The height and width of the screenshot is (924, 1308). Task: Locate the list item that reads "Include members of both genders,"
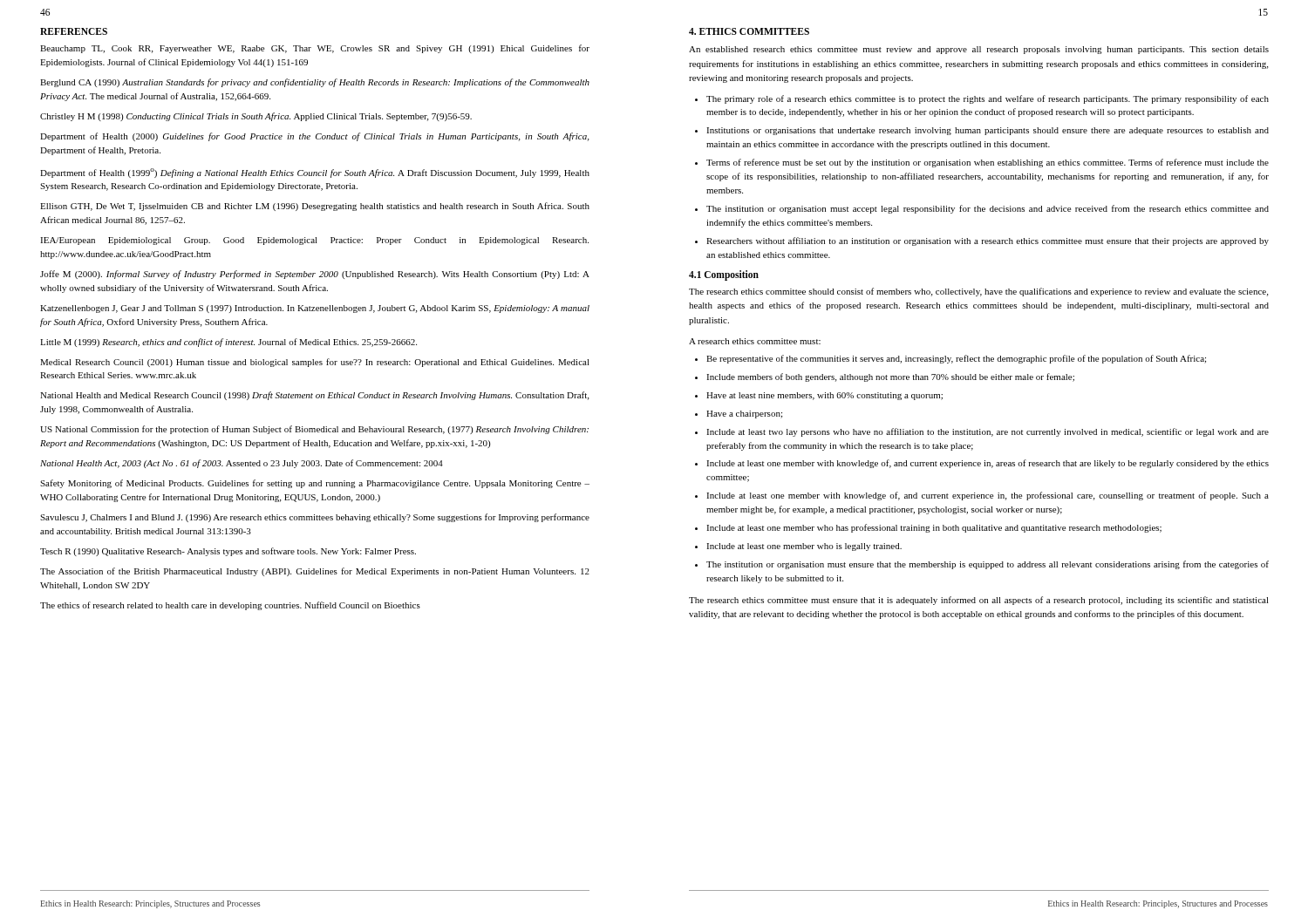(891, 376)
